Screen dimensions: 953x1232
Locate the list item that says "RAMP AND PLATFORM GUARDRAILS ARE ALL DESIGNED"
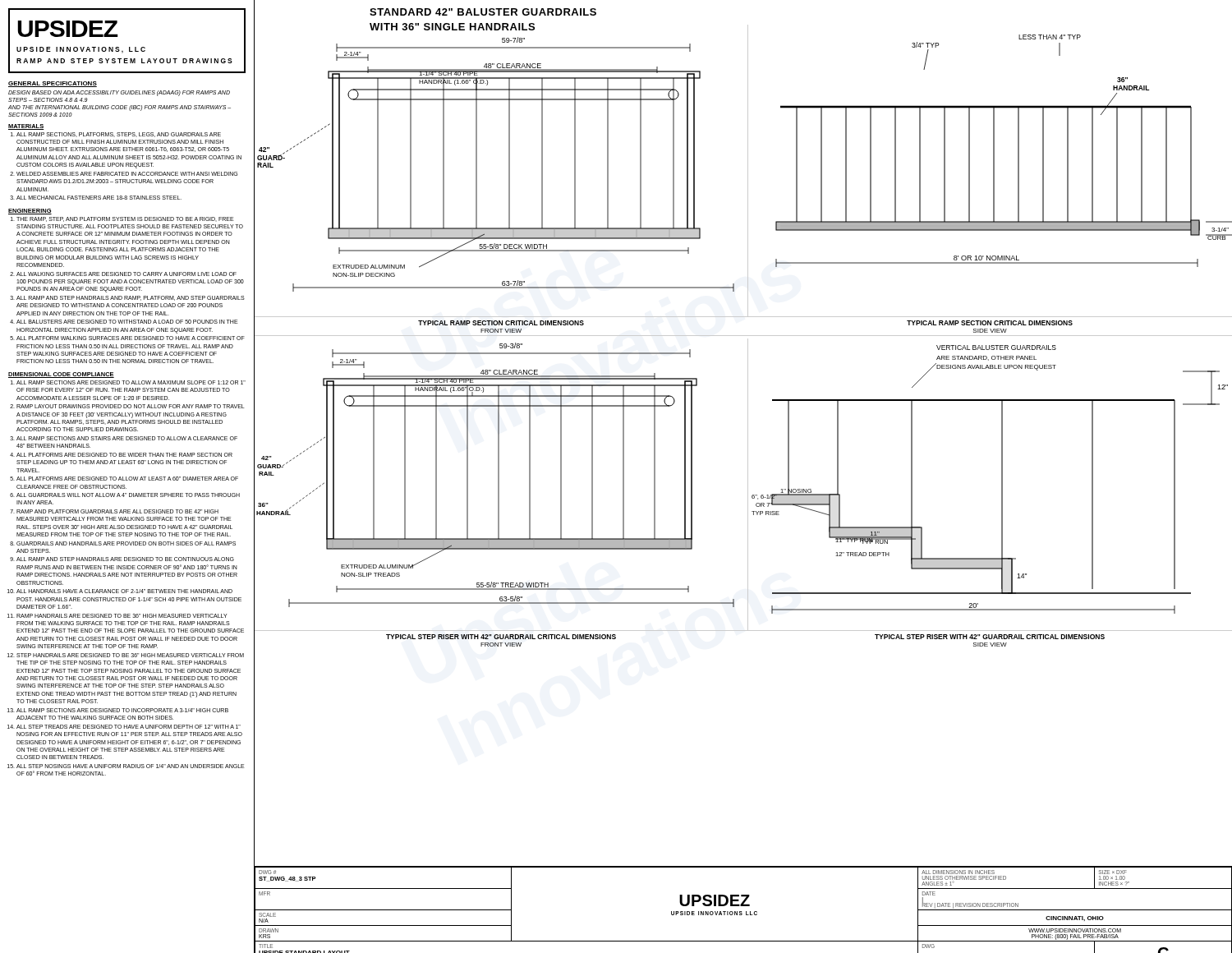point(124,523)
